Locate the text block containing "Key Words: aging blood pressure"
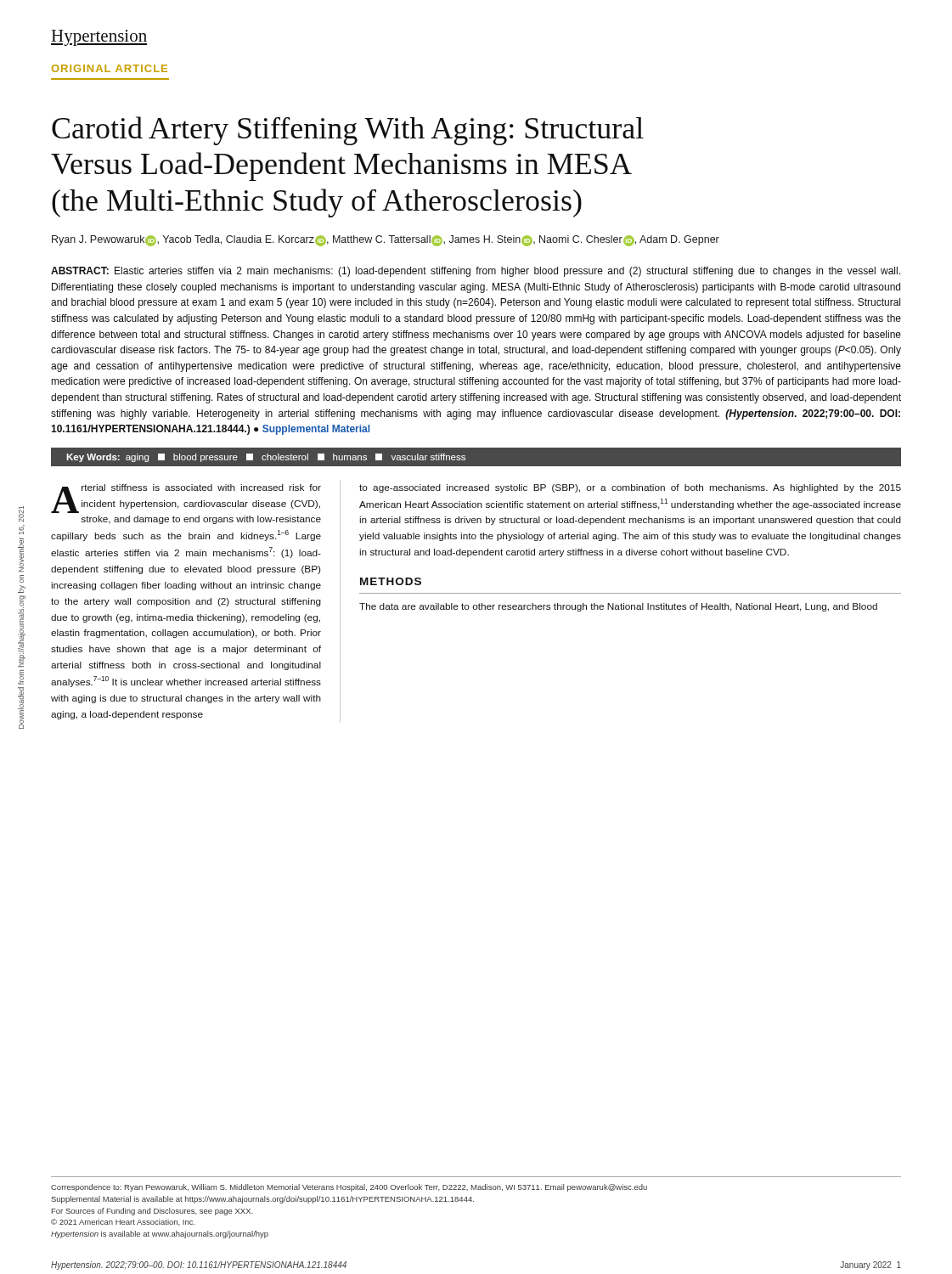The image size is (952, 1274). (476, 457)
